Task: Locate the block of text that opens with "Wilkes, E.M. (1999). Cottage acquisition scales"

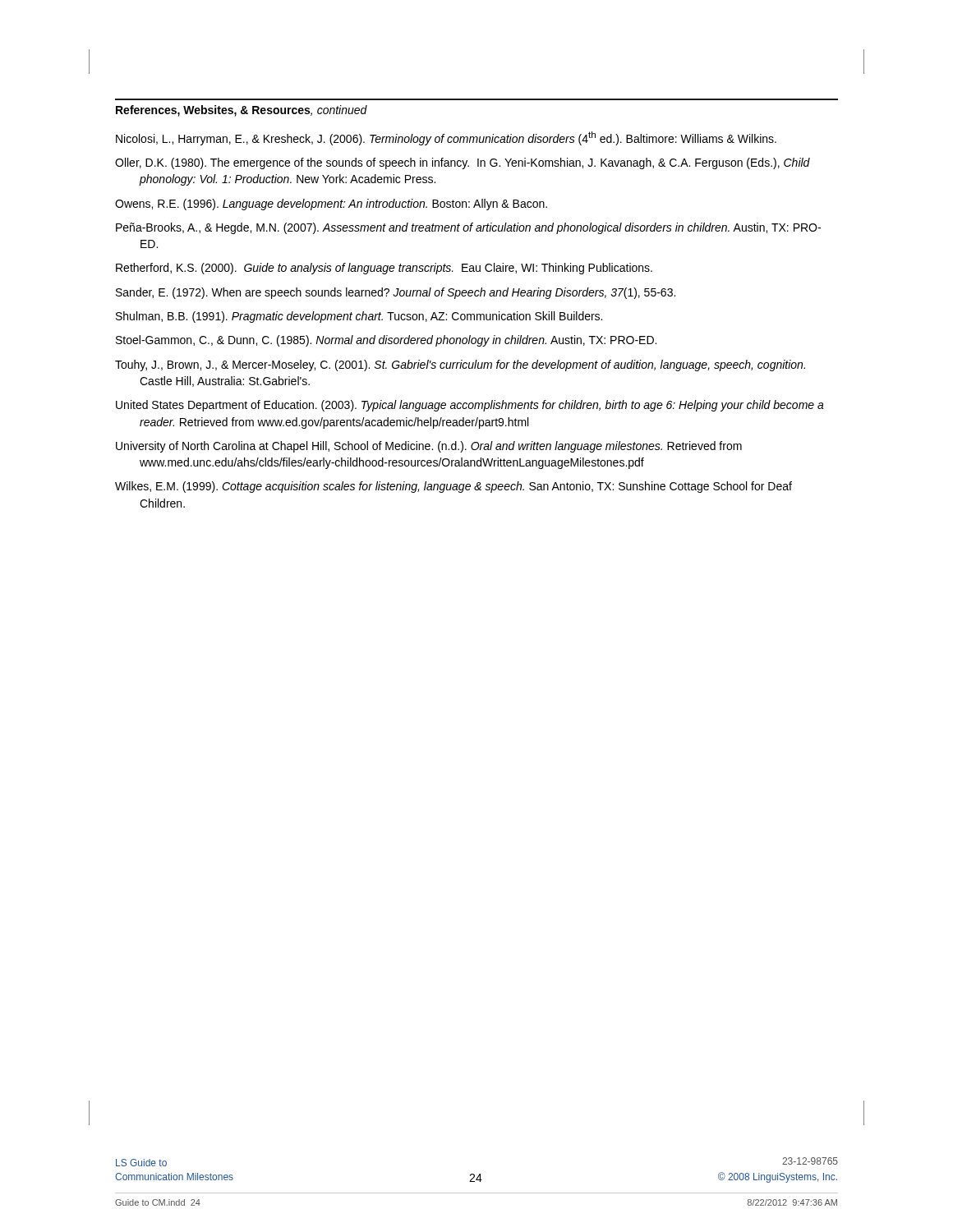Action: [x=453, y=495]
